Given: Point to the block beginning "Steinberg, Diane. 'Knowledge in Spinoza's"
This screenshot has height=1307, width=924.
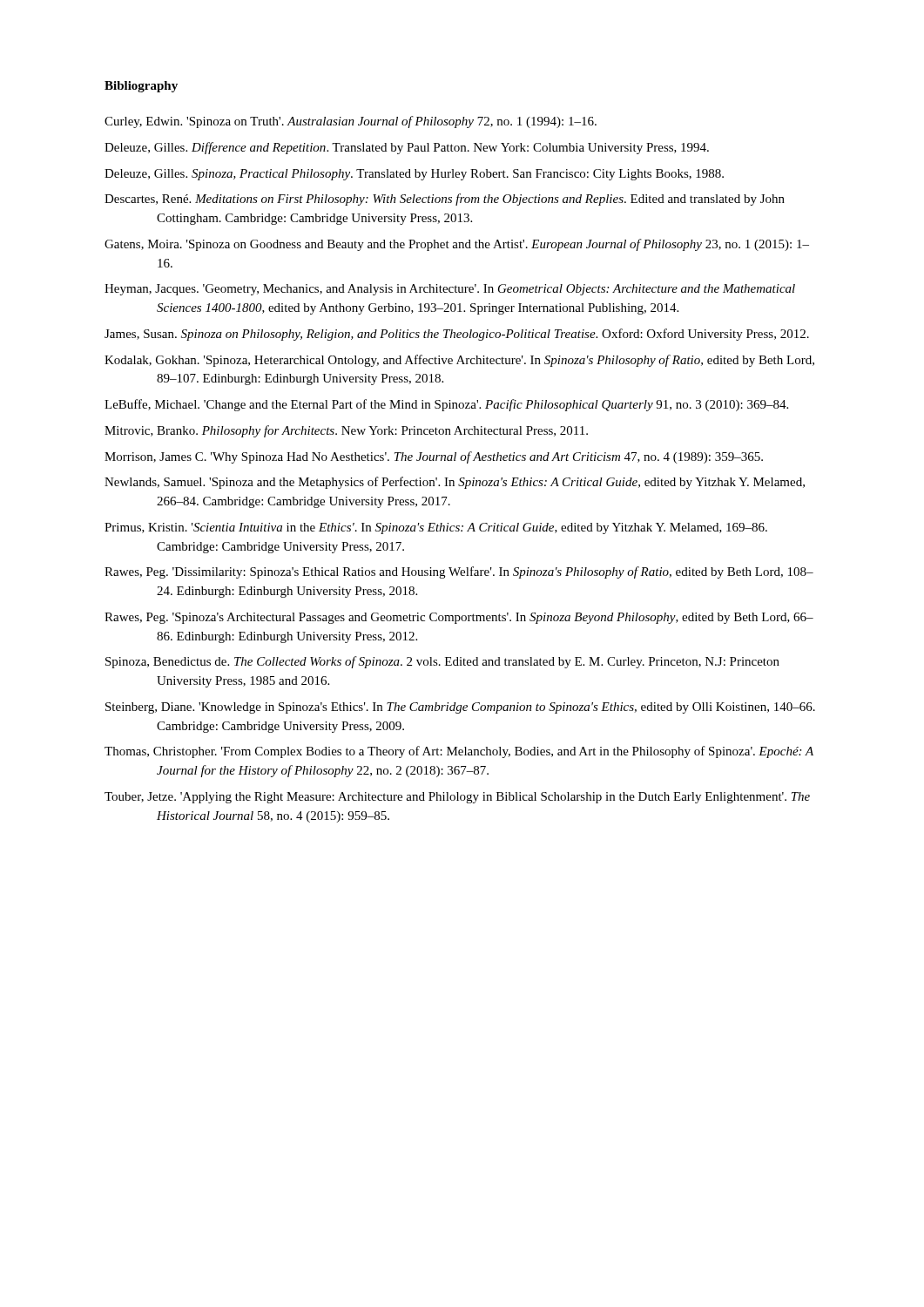Looking at the screenshot, I should tap(460, 716).
